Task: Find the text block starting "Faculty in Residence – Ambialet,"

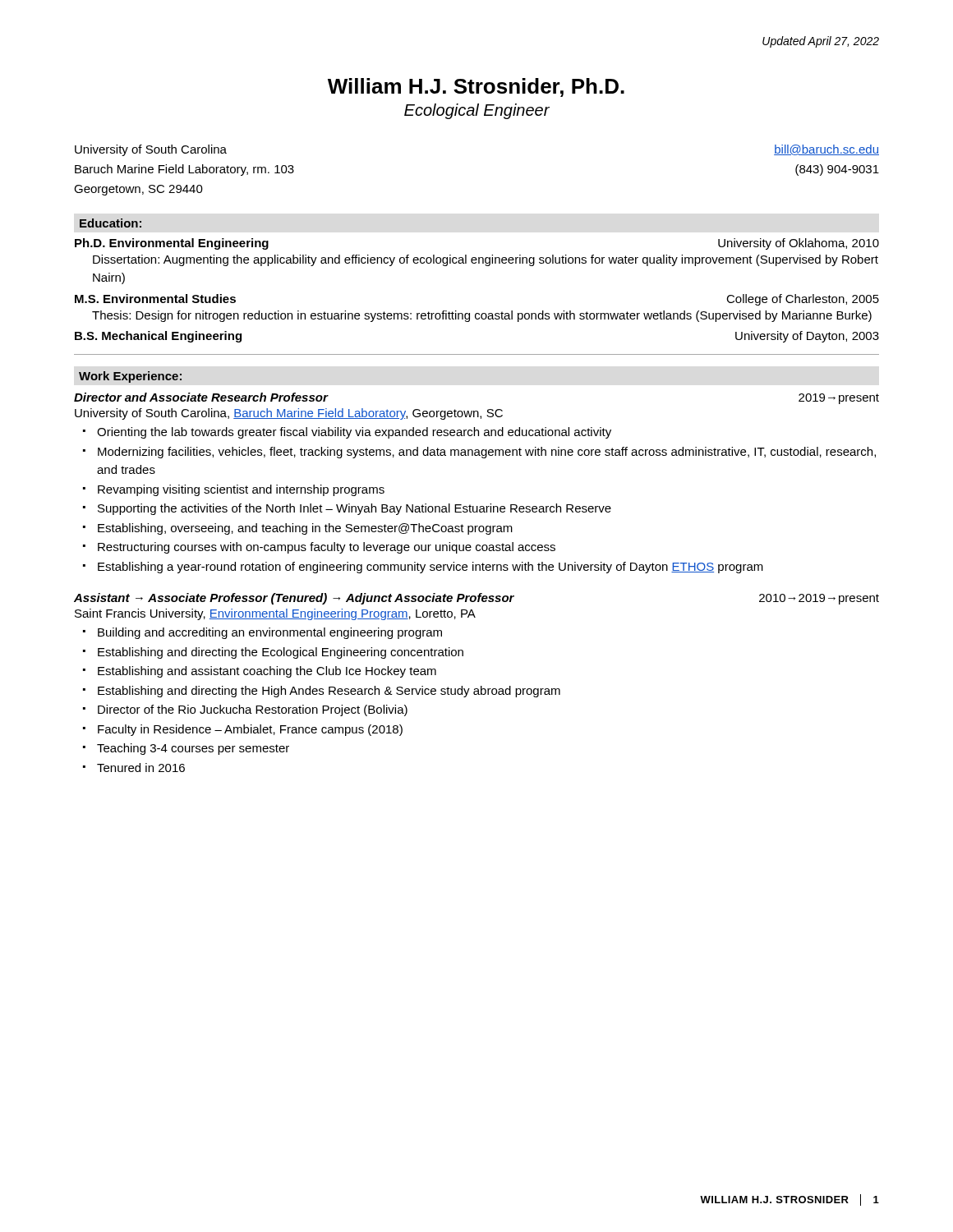Action: (x=250, y=729)
